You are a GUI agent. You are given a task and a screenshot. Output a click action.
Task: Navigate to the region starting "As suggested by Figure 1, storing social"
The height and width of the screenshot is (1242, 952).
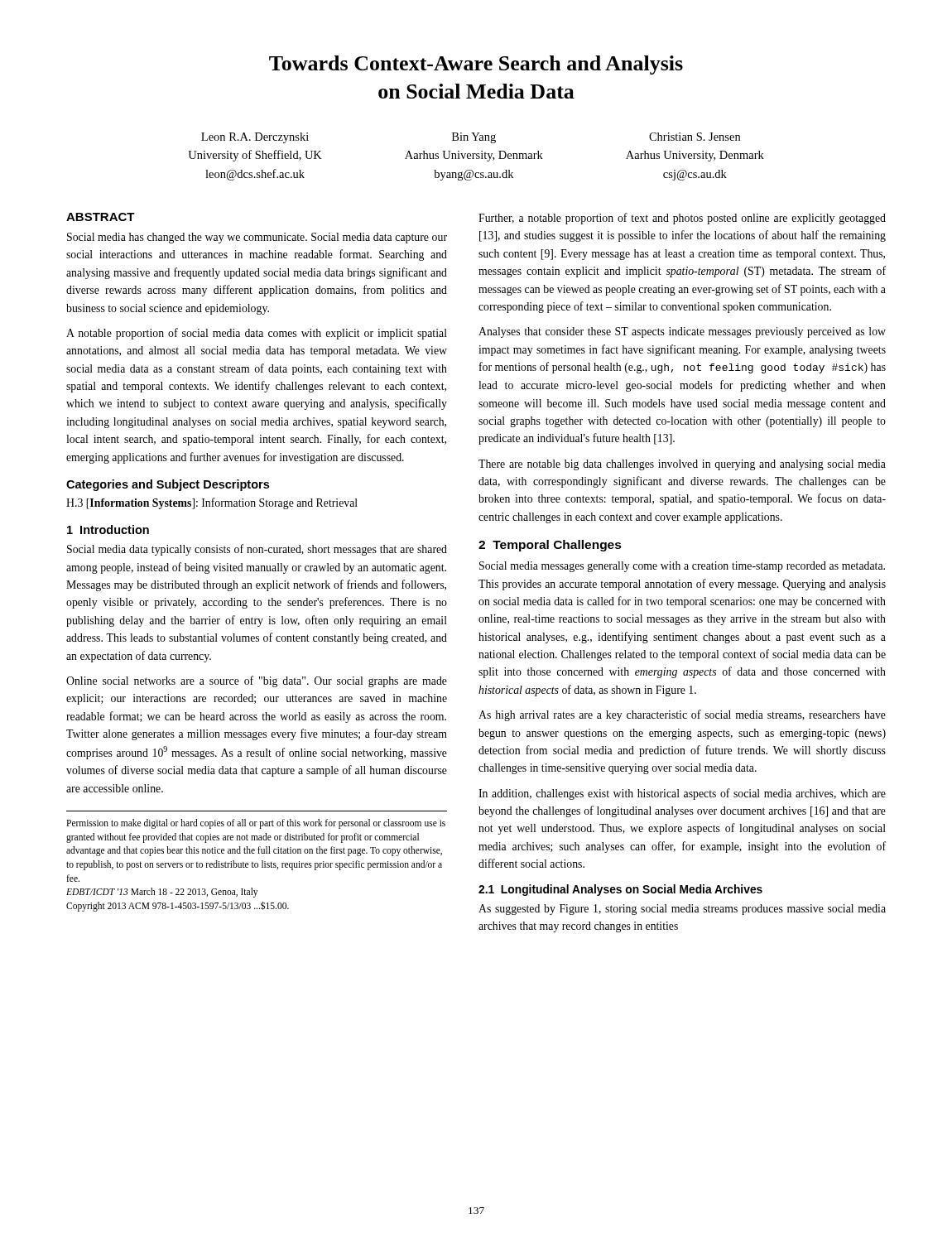682,917
